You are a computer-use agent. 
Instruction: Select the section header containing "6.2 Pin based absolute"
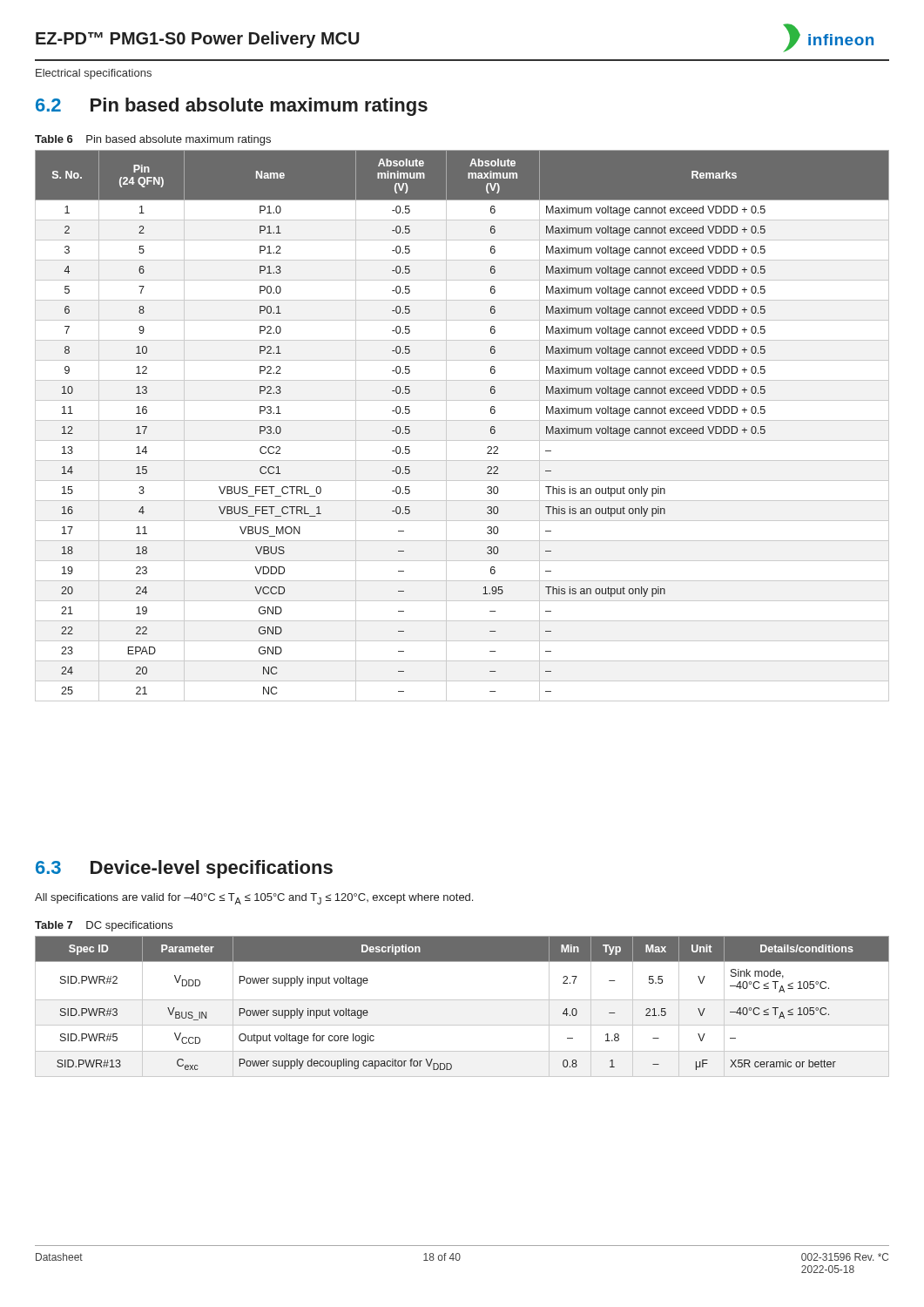coord(231,105)
